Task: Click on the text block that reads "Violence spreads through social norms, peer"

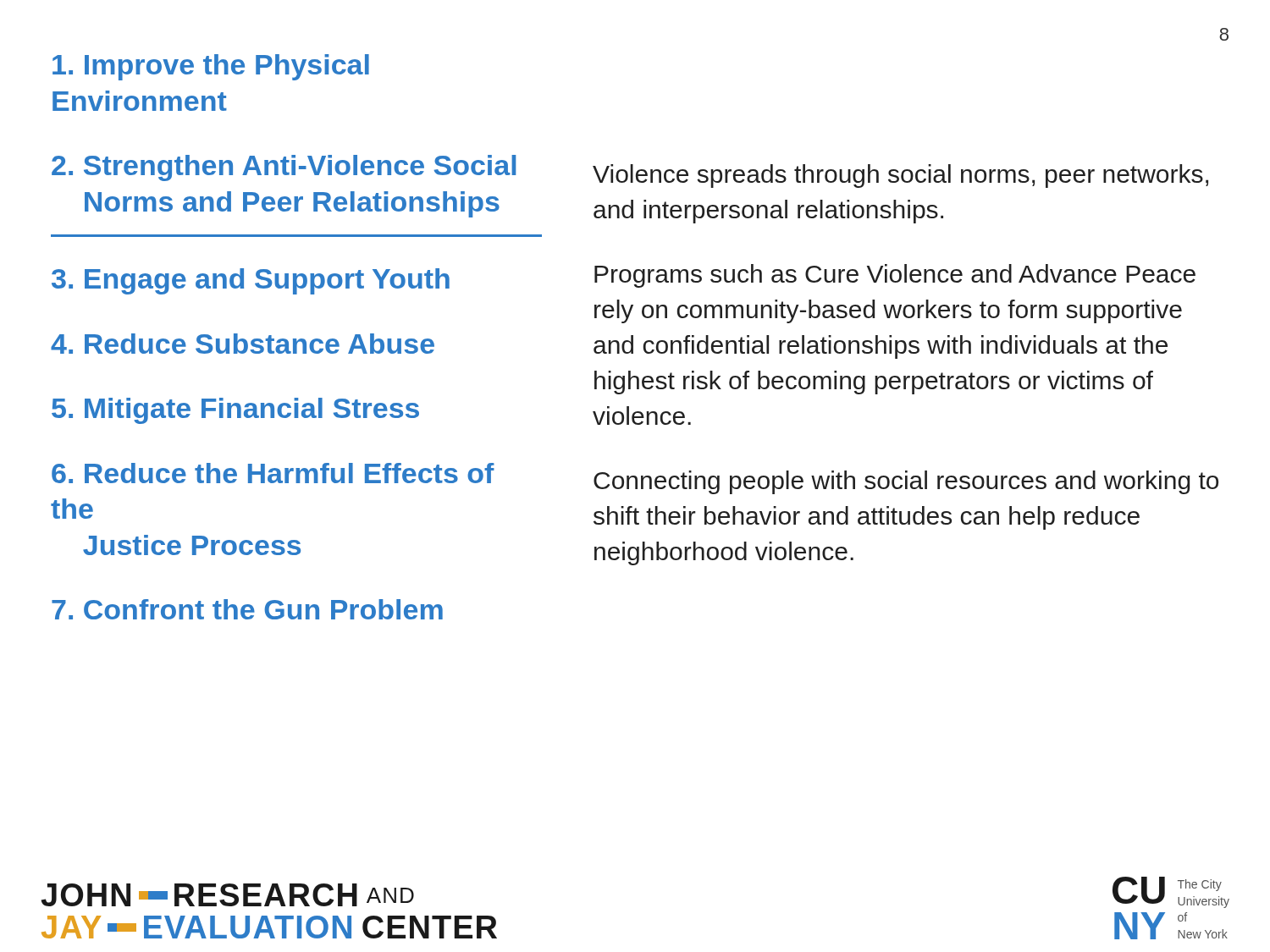Action: [x=902, y=192]
